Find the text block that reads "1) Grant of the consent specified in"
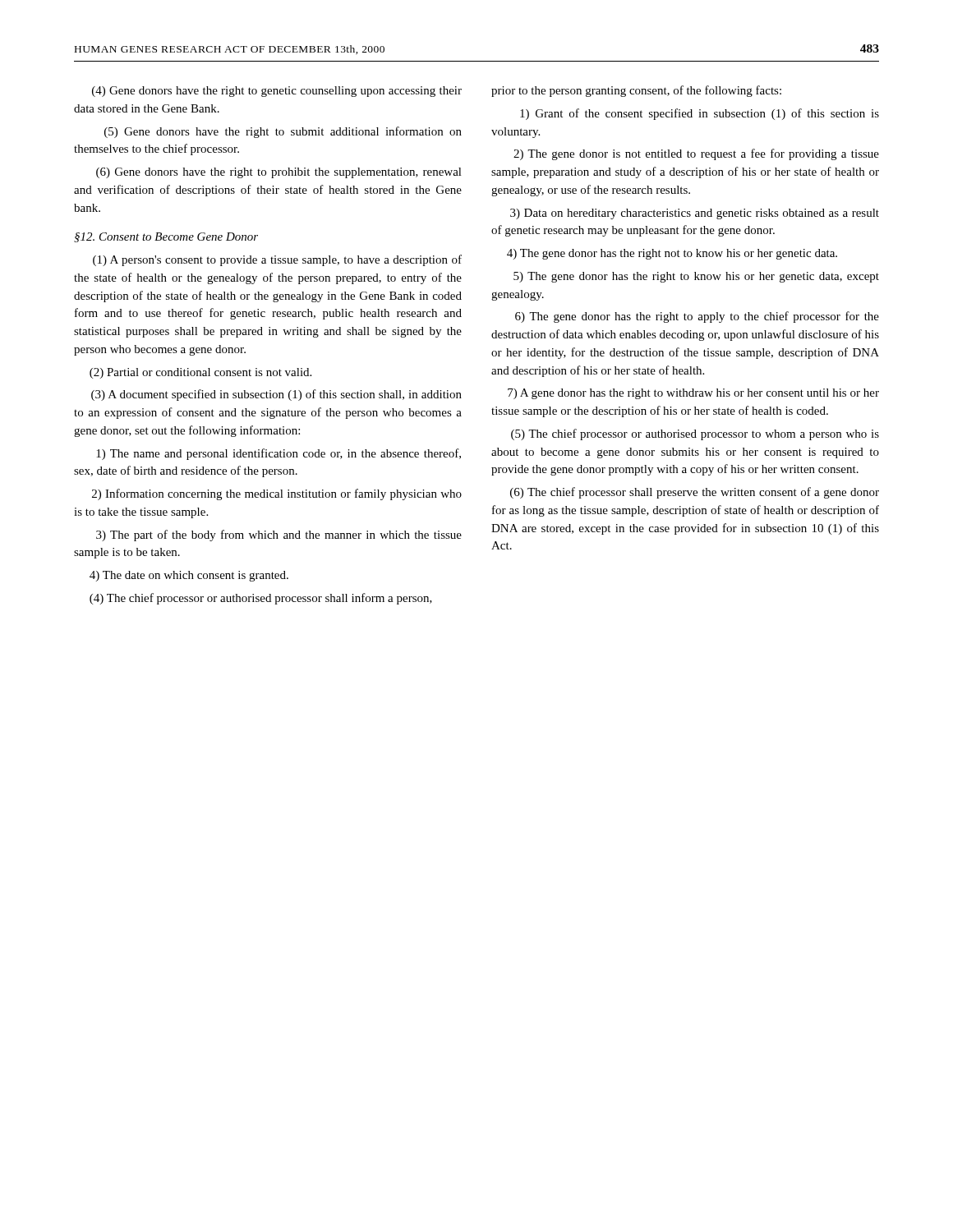Viewport: 953px width, 1232px height. pyautogui.click(x=685, y=123)
